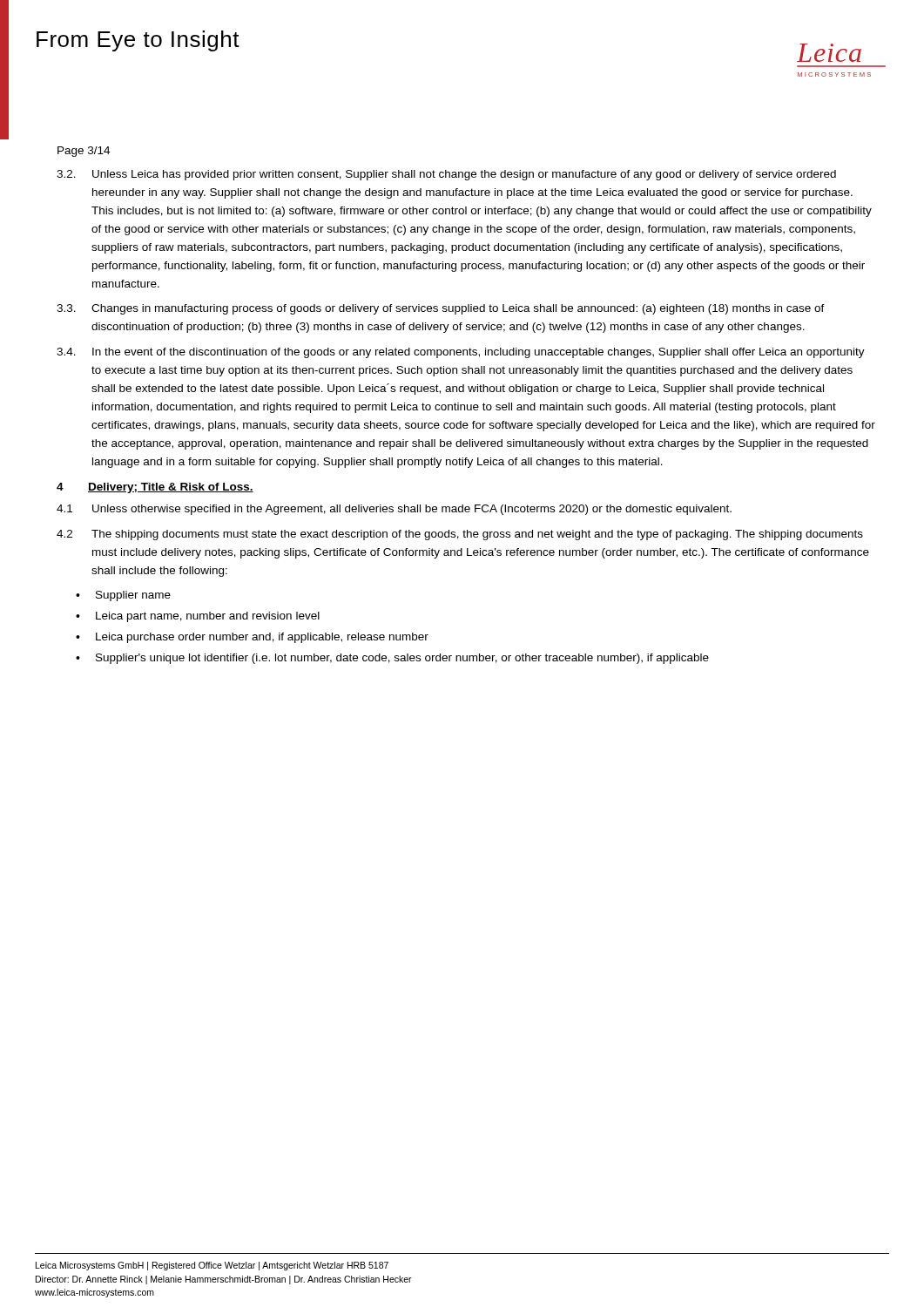
Task: Where is the passage that starts "• Supplier's unique lot identifier (i.e. lot"?
Action: coord(473,658)
